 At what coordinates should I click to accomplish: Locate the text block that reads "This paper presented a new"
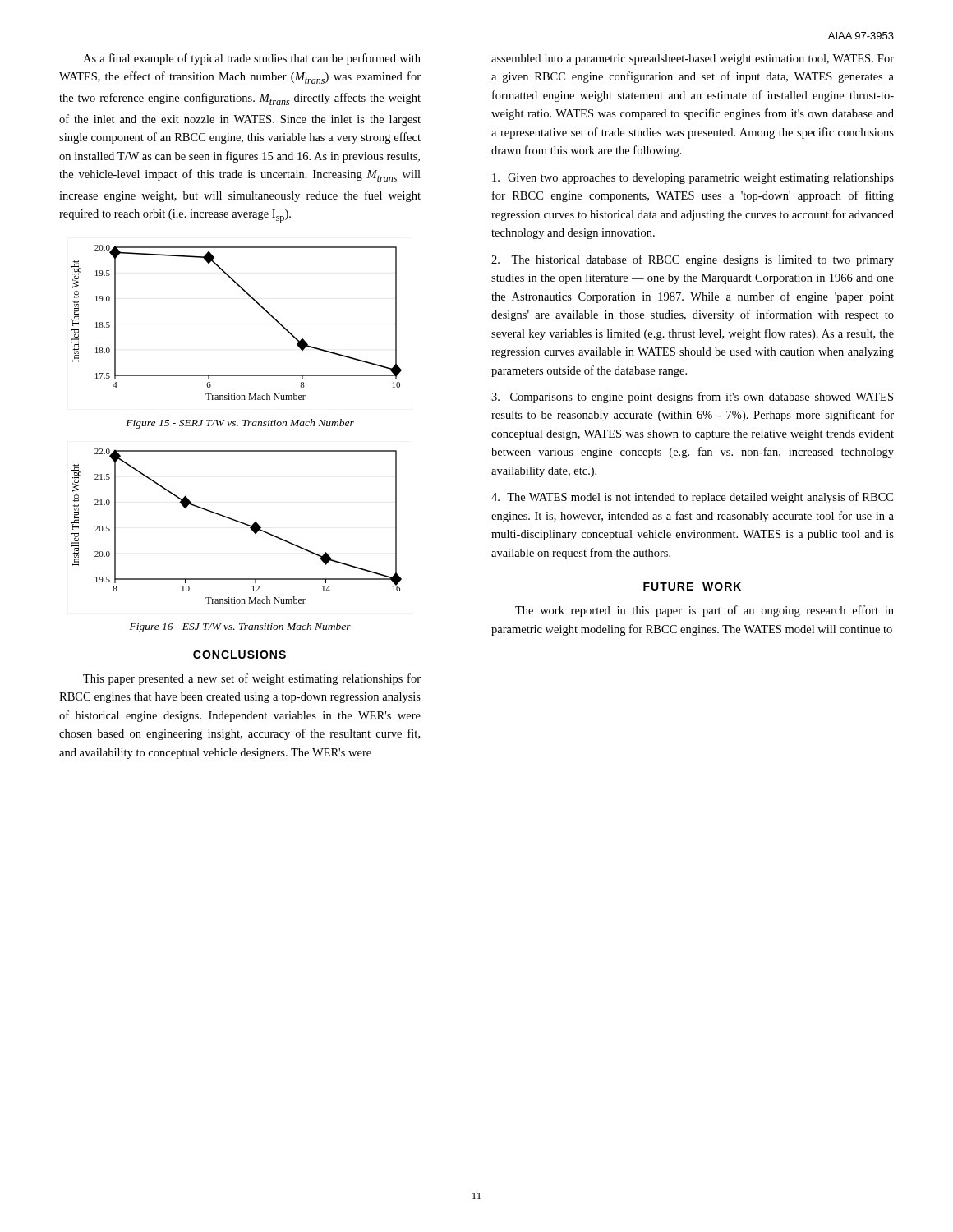point(240,715)
